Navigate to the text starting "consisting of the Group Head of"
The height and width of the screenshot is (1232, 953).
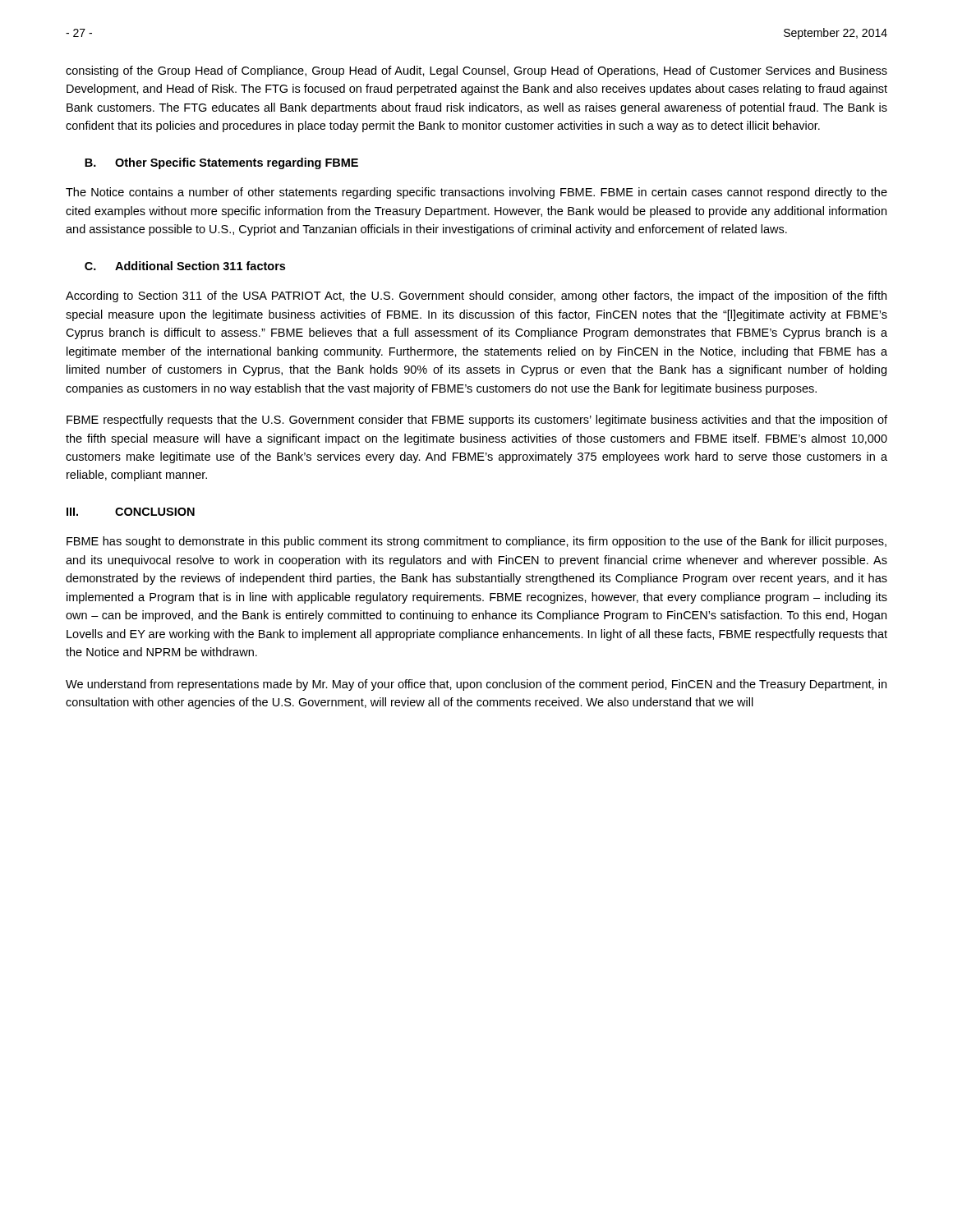tap(476, 98)
